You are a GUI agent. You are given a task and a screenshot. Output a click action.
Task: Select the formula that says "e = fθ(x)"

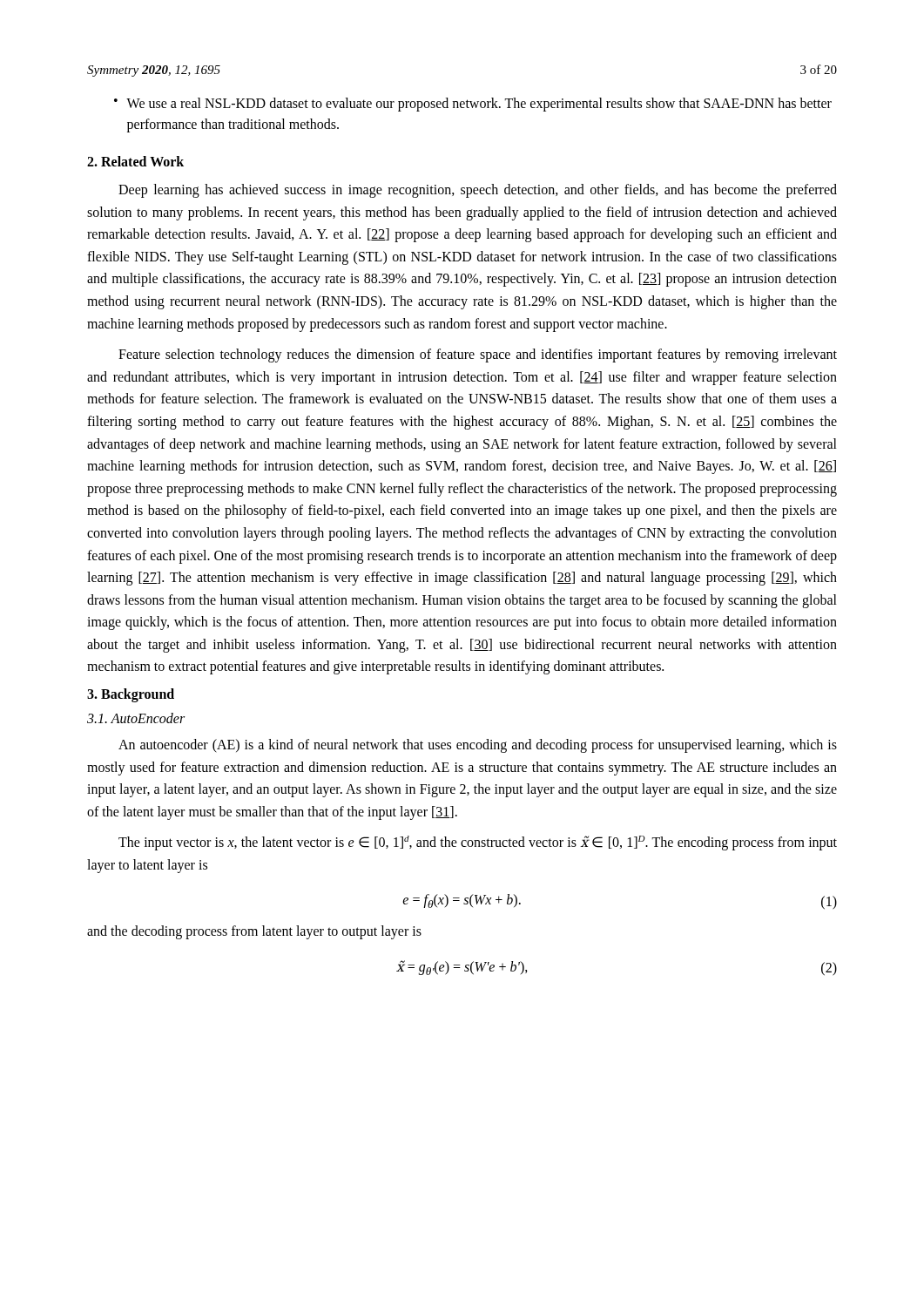coord(462,902)
